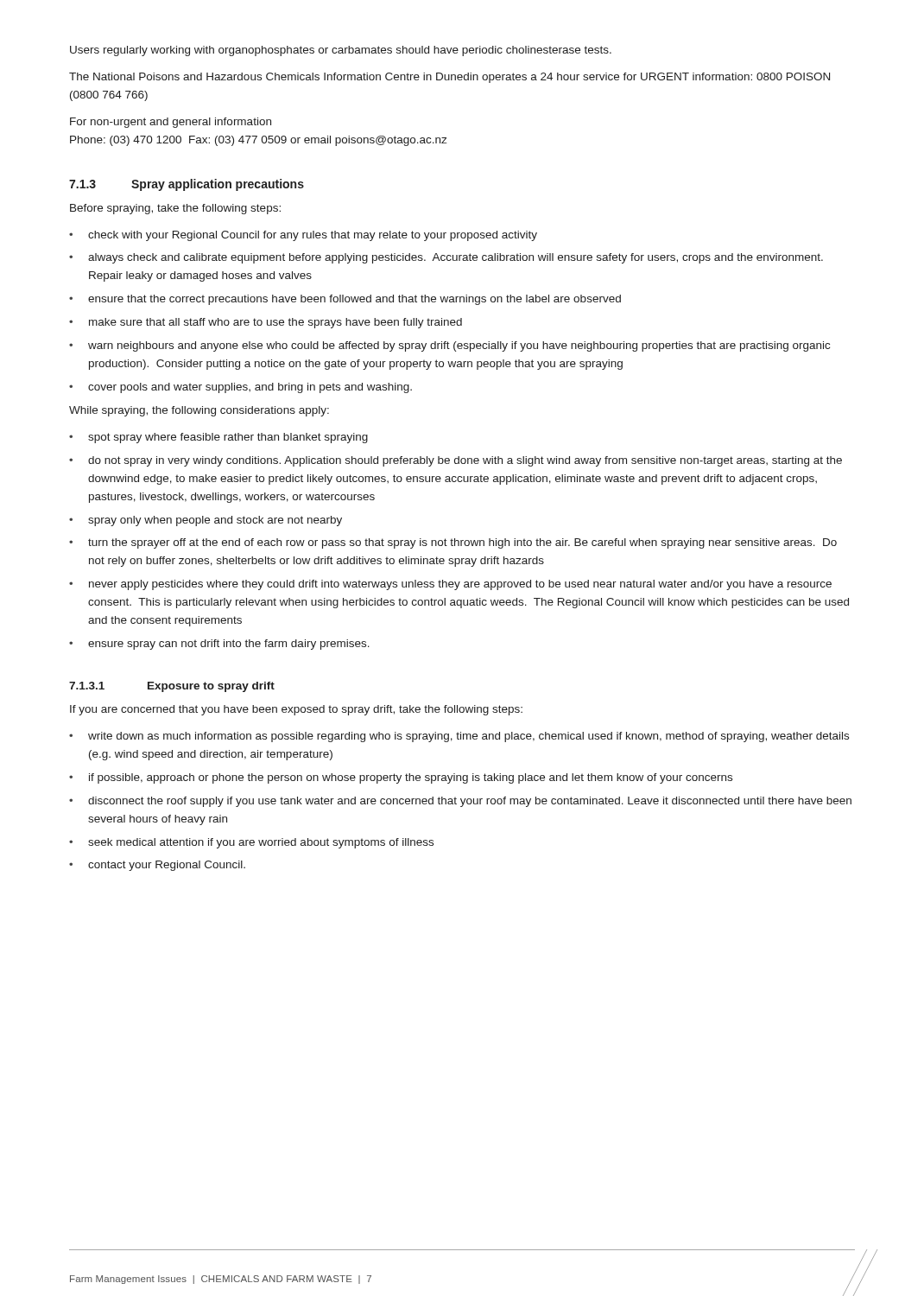Select the list item containing "• if possible, approach or phone"
Viewport: 924px width, 1296px height.
(x=462, y=778)
